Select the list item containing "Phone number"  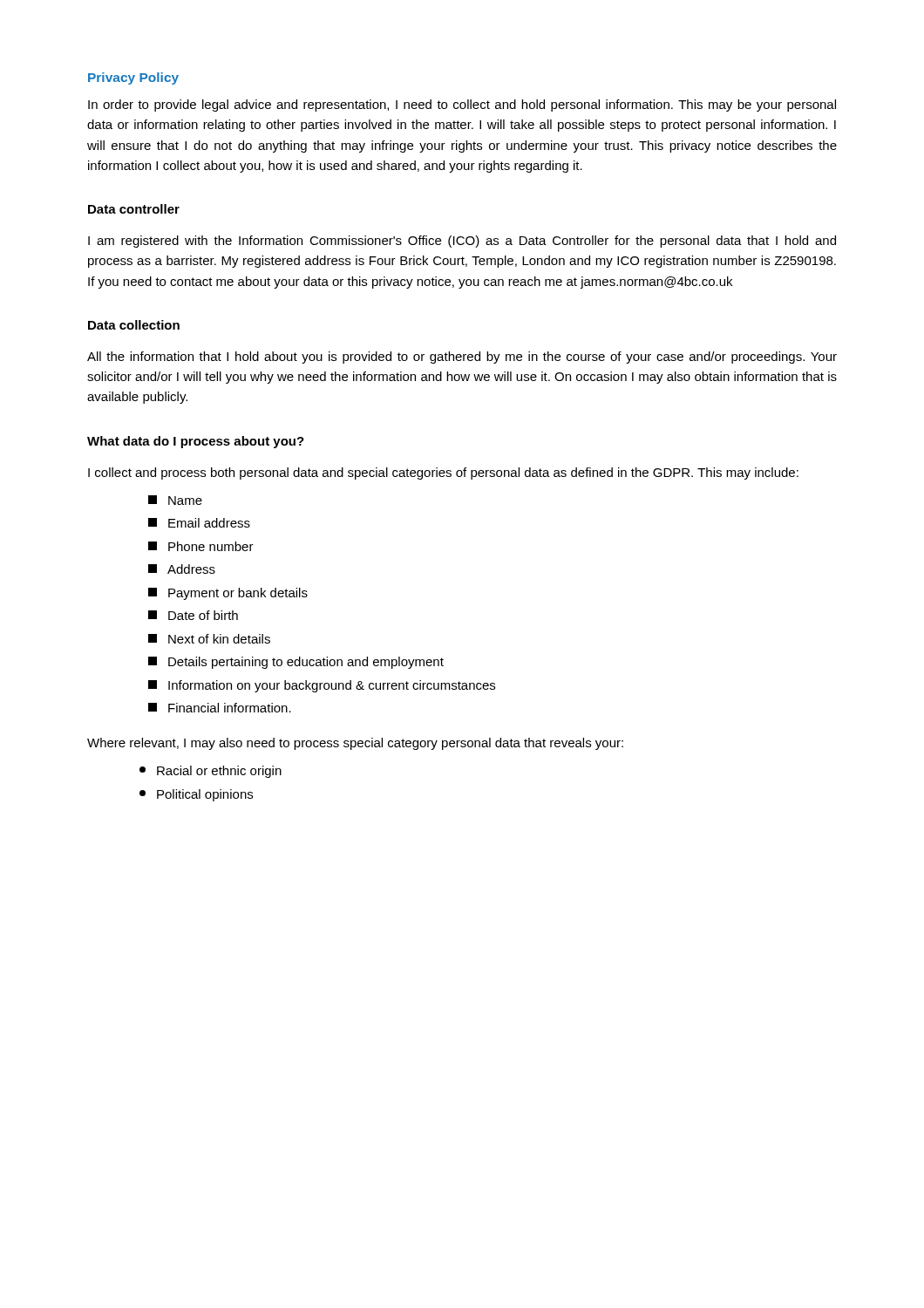click(x=201, y=547)
